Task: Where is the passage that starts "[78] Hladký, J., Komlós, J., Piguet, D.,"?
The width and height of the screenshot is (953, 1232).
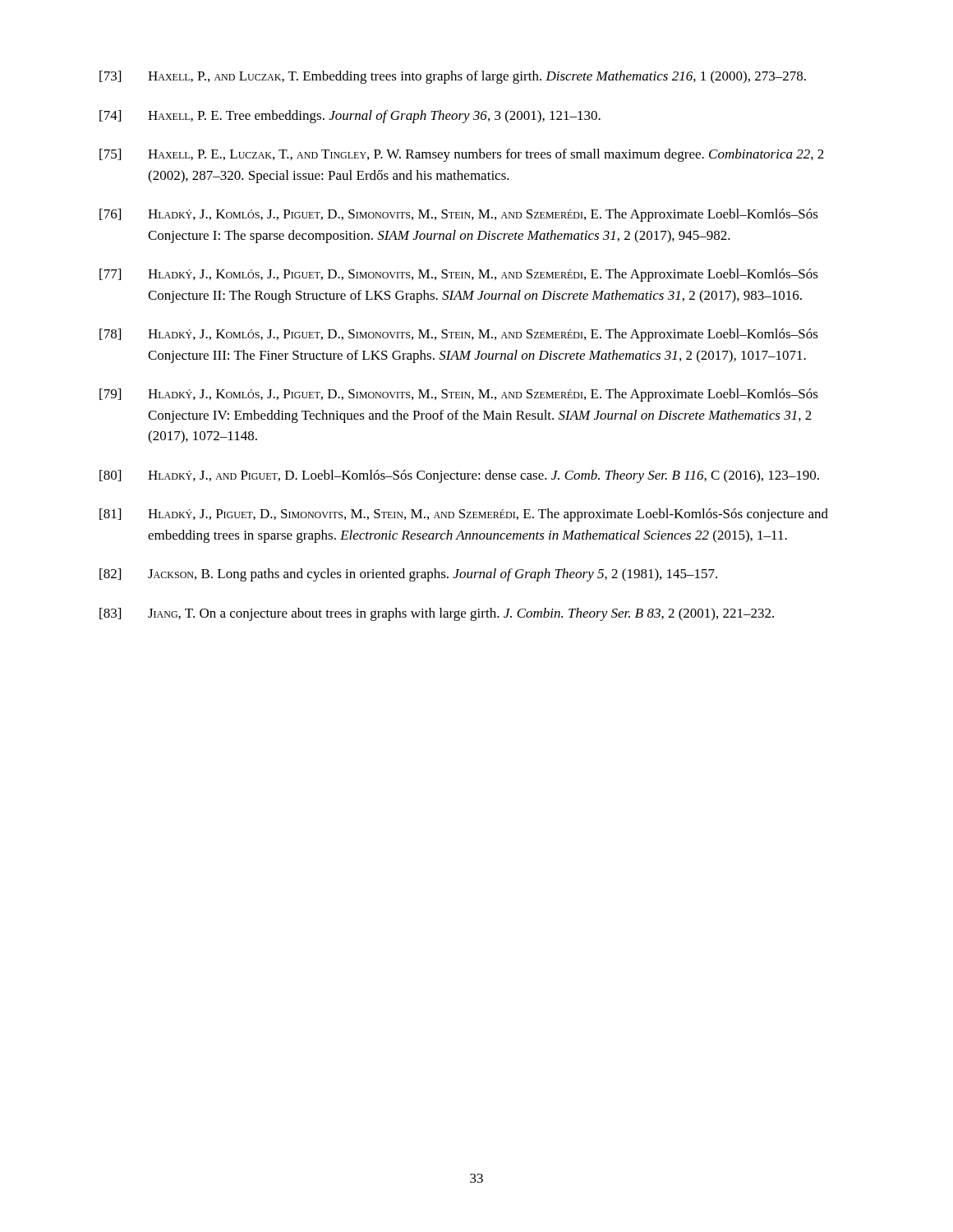Action: (476, 345)
